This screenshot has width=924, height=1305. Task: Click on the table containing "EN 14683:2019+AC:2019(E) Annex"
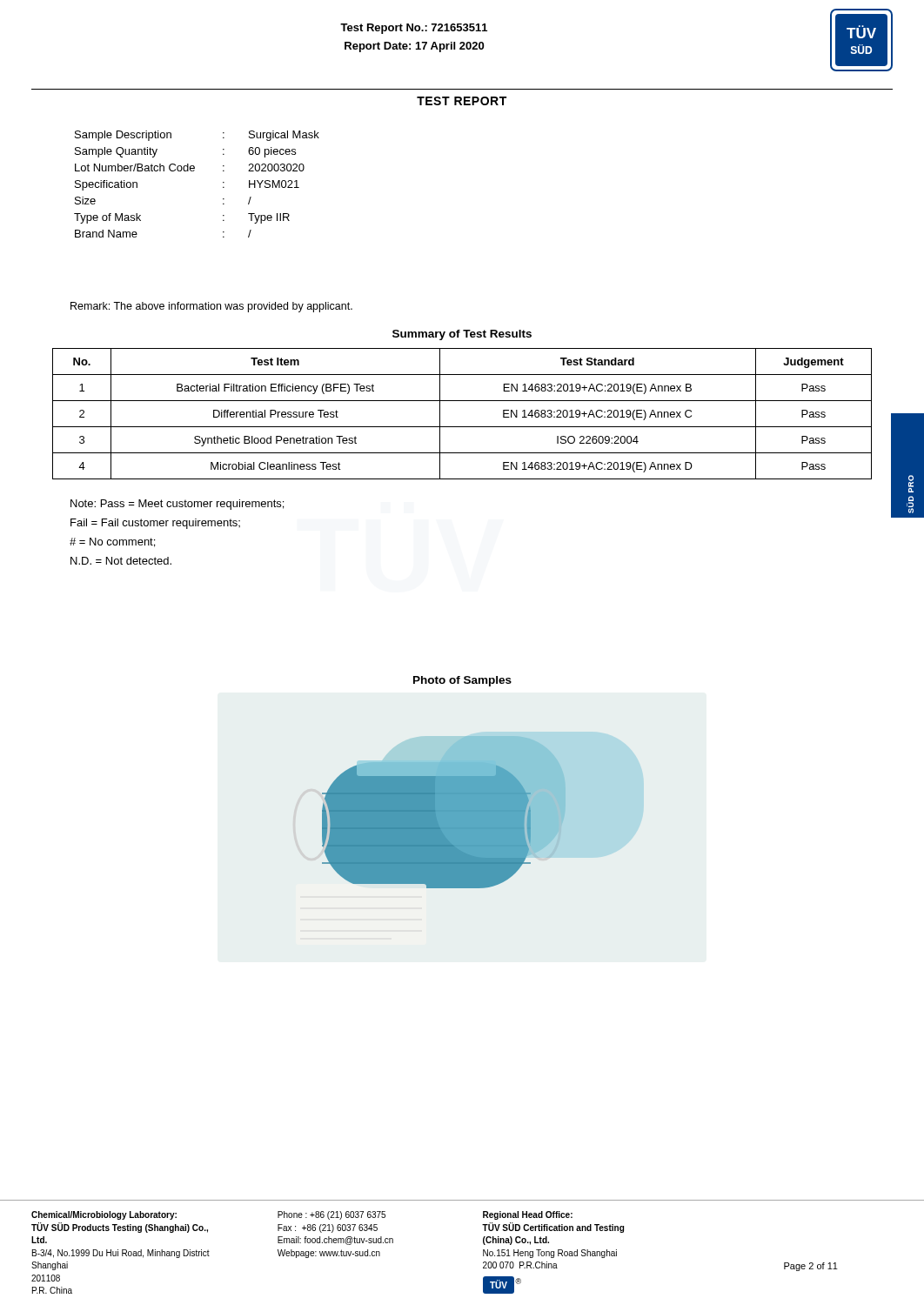(x=462, y=414)
